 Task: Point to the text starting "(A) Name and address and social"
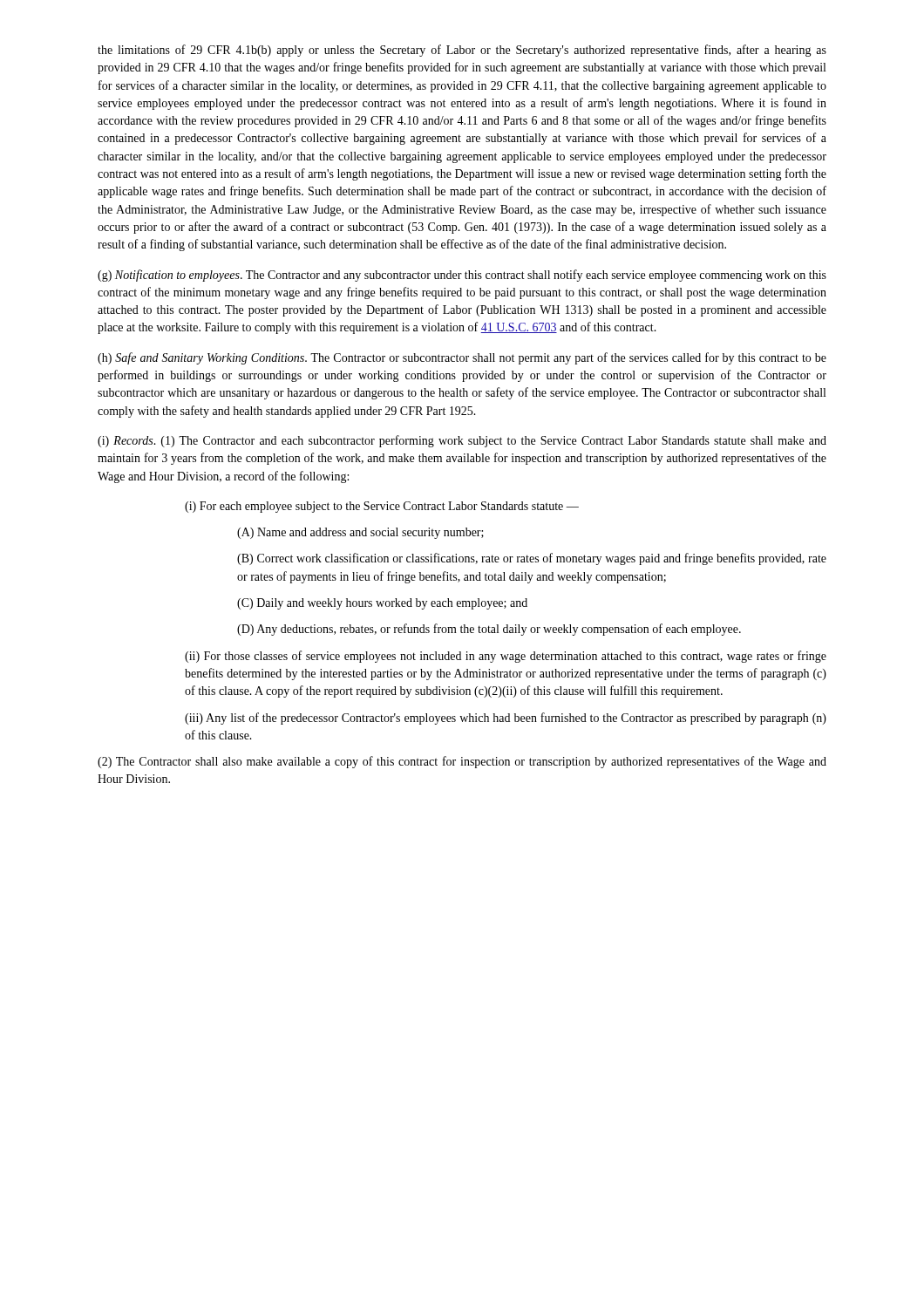pos(361,532)
